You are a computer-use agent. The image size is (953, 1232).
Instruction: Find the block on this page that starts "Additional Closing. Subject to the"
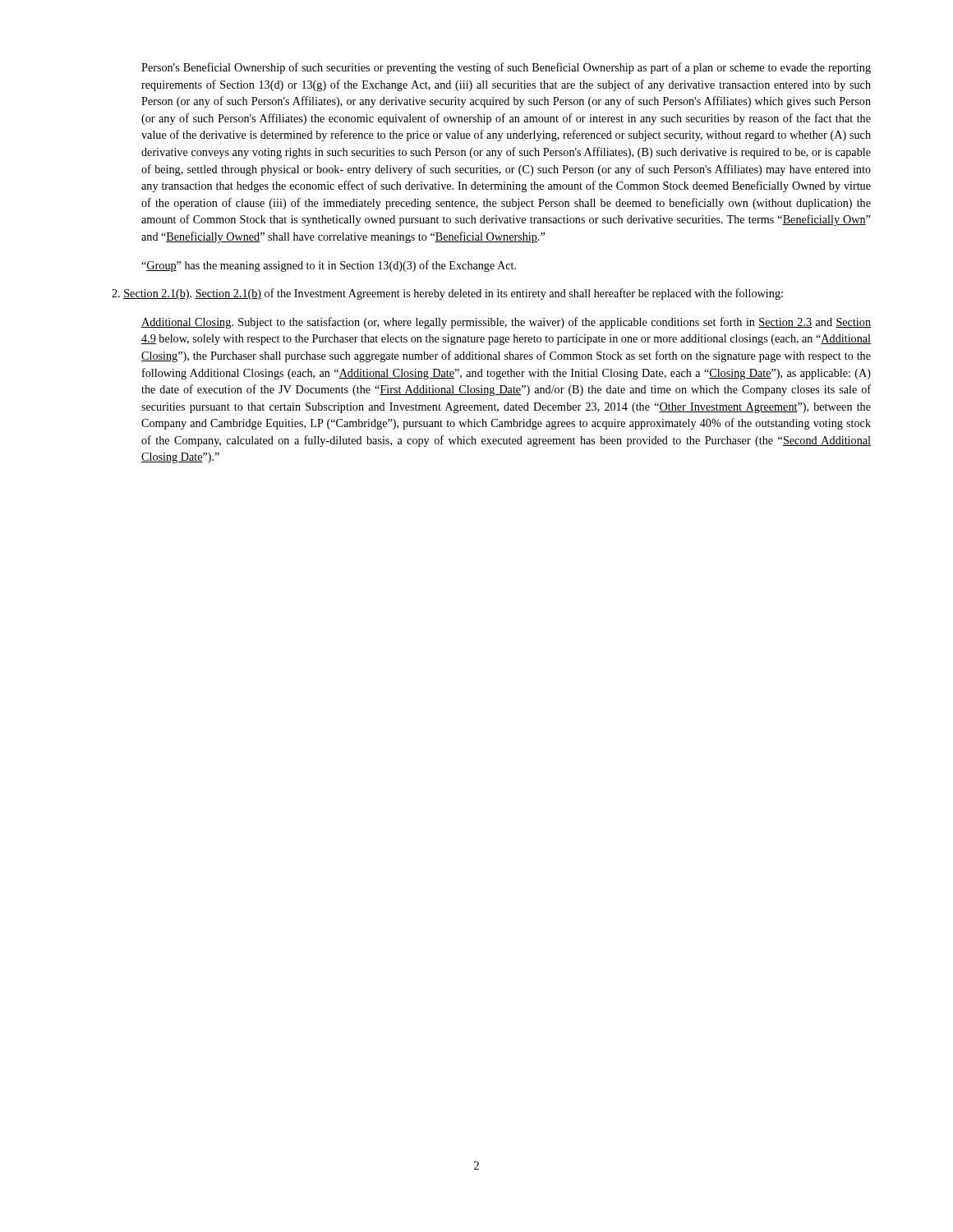[506, 389]
